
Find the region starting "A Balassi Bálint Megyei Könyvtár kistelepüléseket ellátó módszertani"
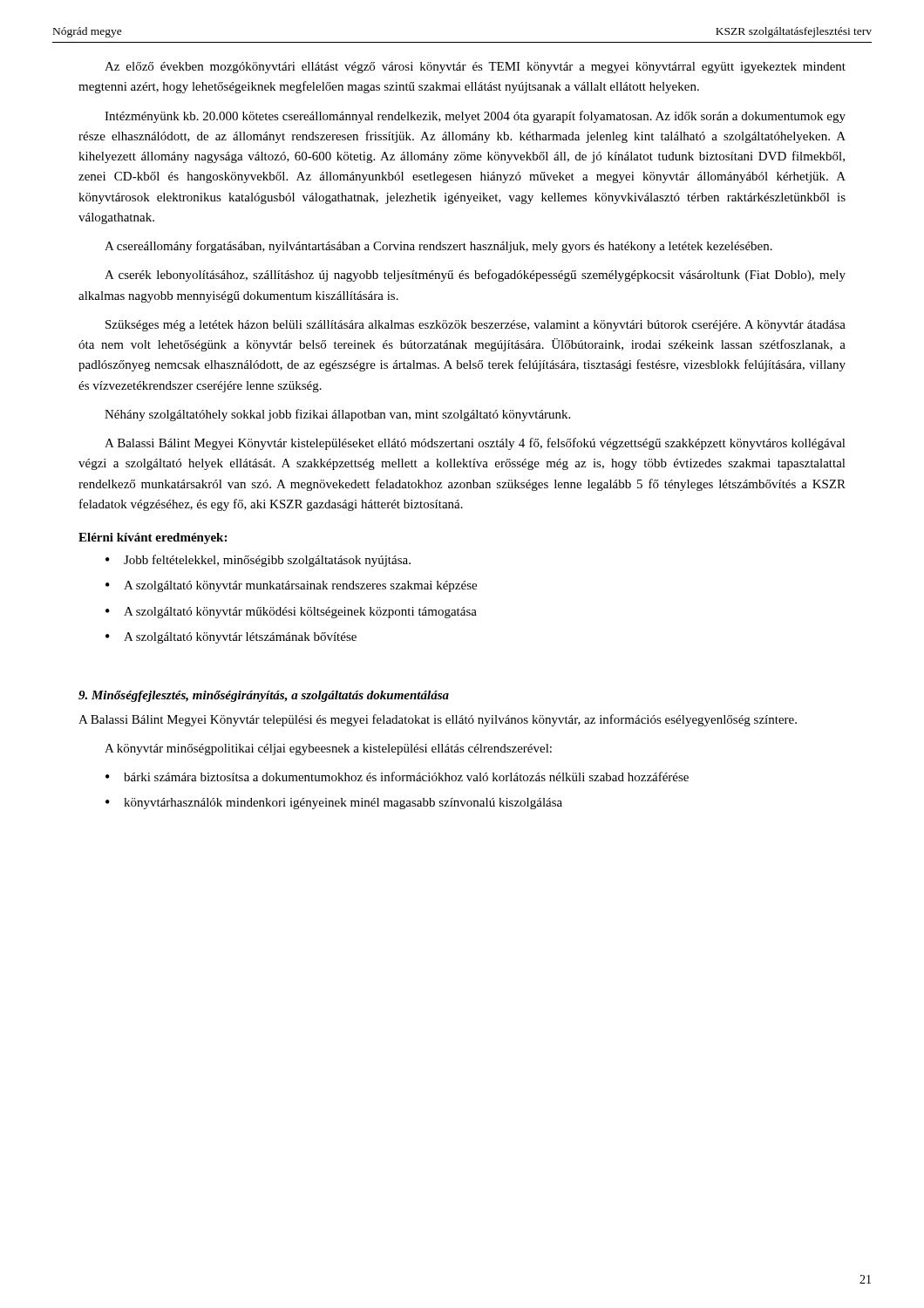click(x=462, y=473)
